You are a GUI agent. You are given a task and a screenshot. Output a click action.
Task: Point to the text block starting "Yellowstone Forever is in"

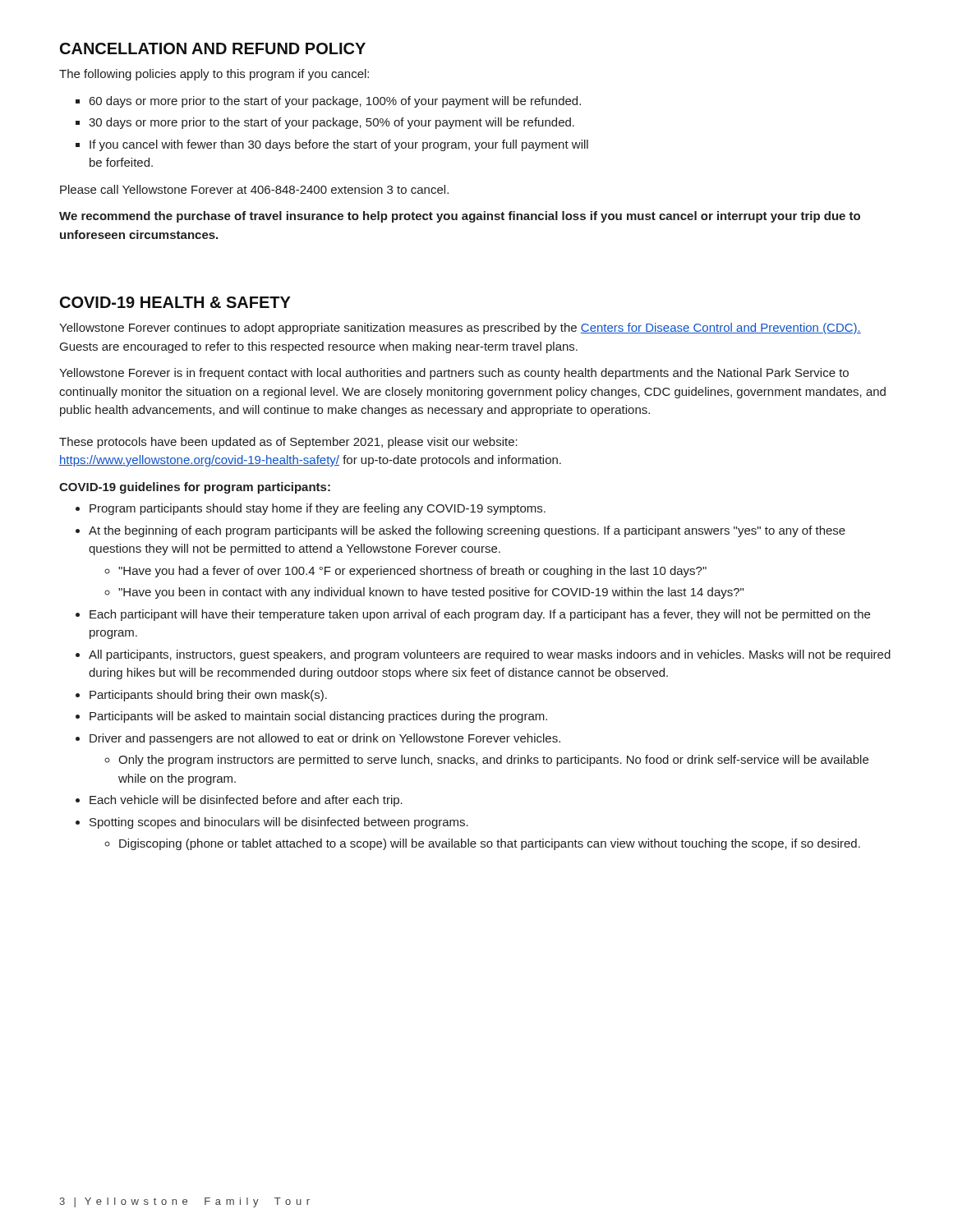pyautogui.click(x=476, y=392)
